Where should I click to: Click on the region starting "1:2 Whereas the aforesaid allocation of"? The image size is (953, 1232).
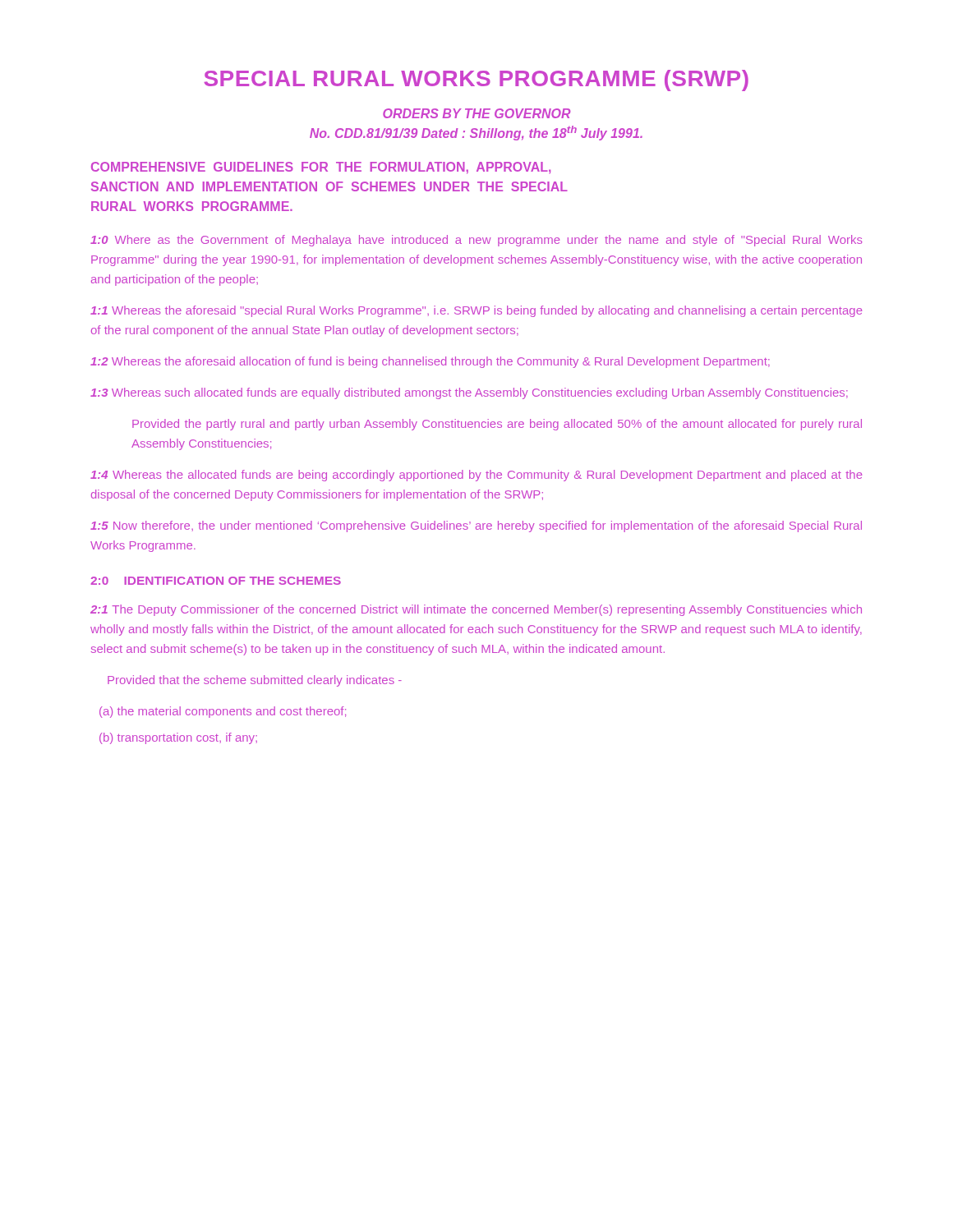pos(430,361)
